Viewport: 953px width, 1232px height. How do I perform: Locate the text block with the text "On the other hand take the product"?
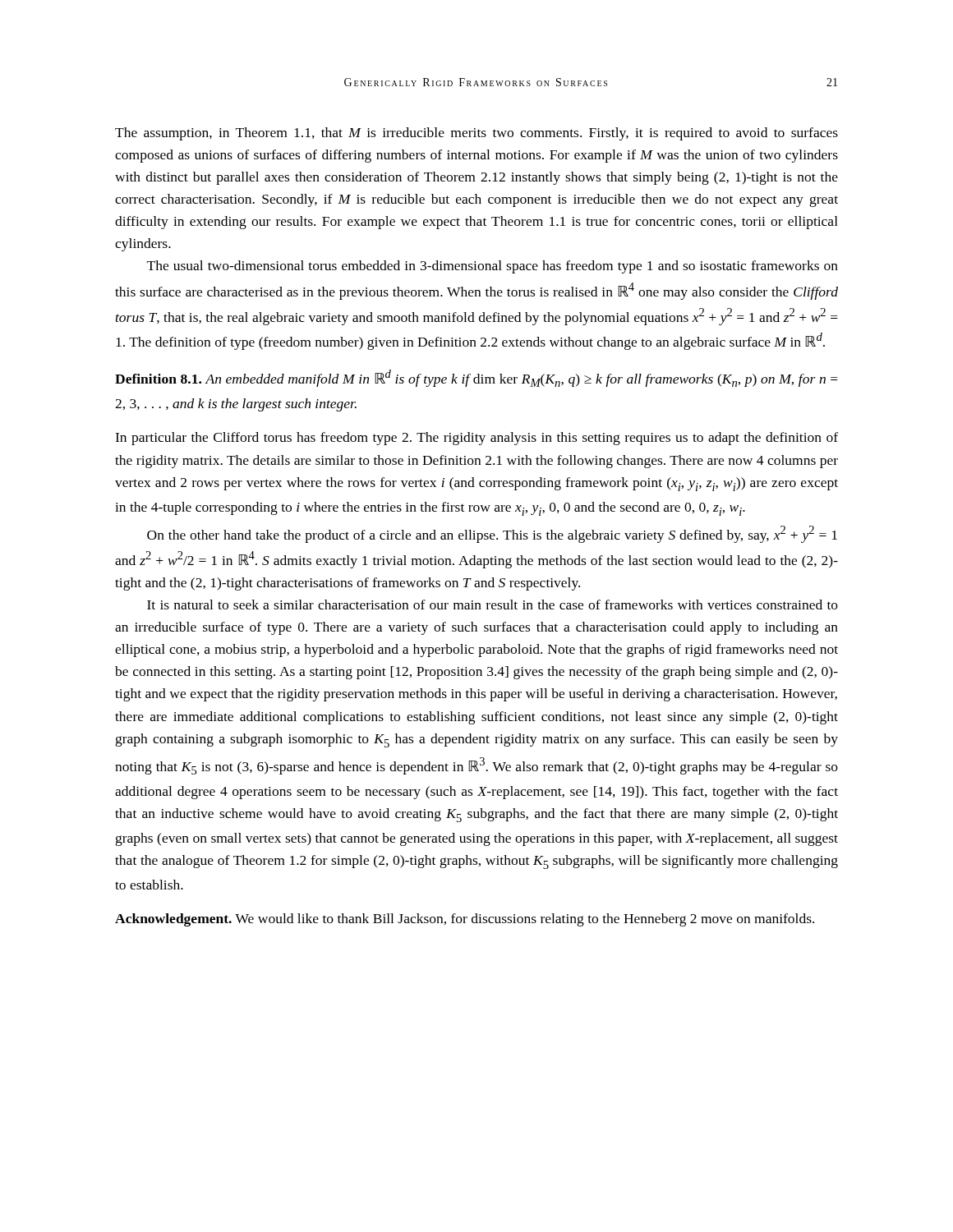(x=476, y=557)
